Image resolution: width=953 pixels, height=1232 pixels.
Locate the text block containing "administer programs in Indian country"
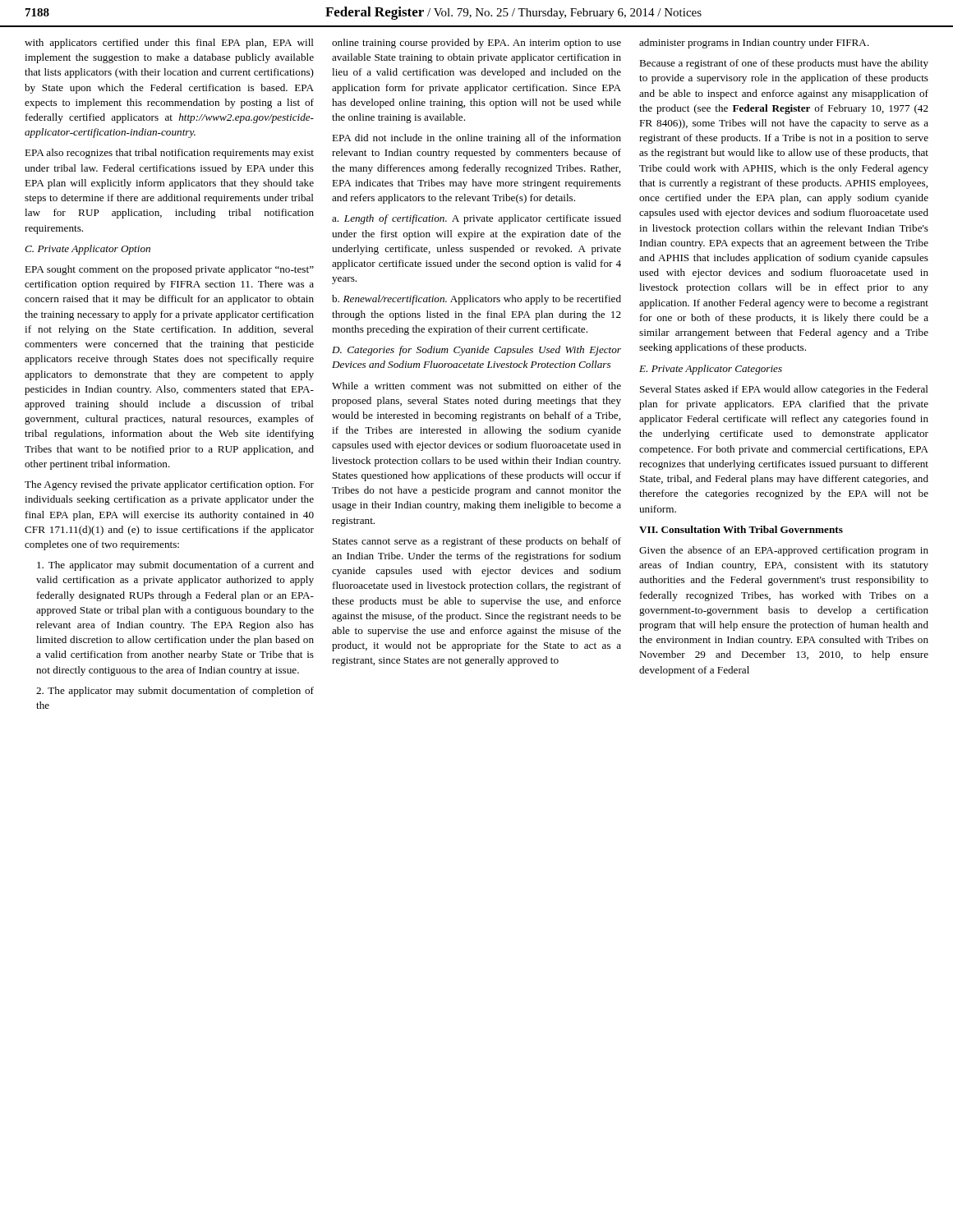(x=784, y=43)
